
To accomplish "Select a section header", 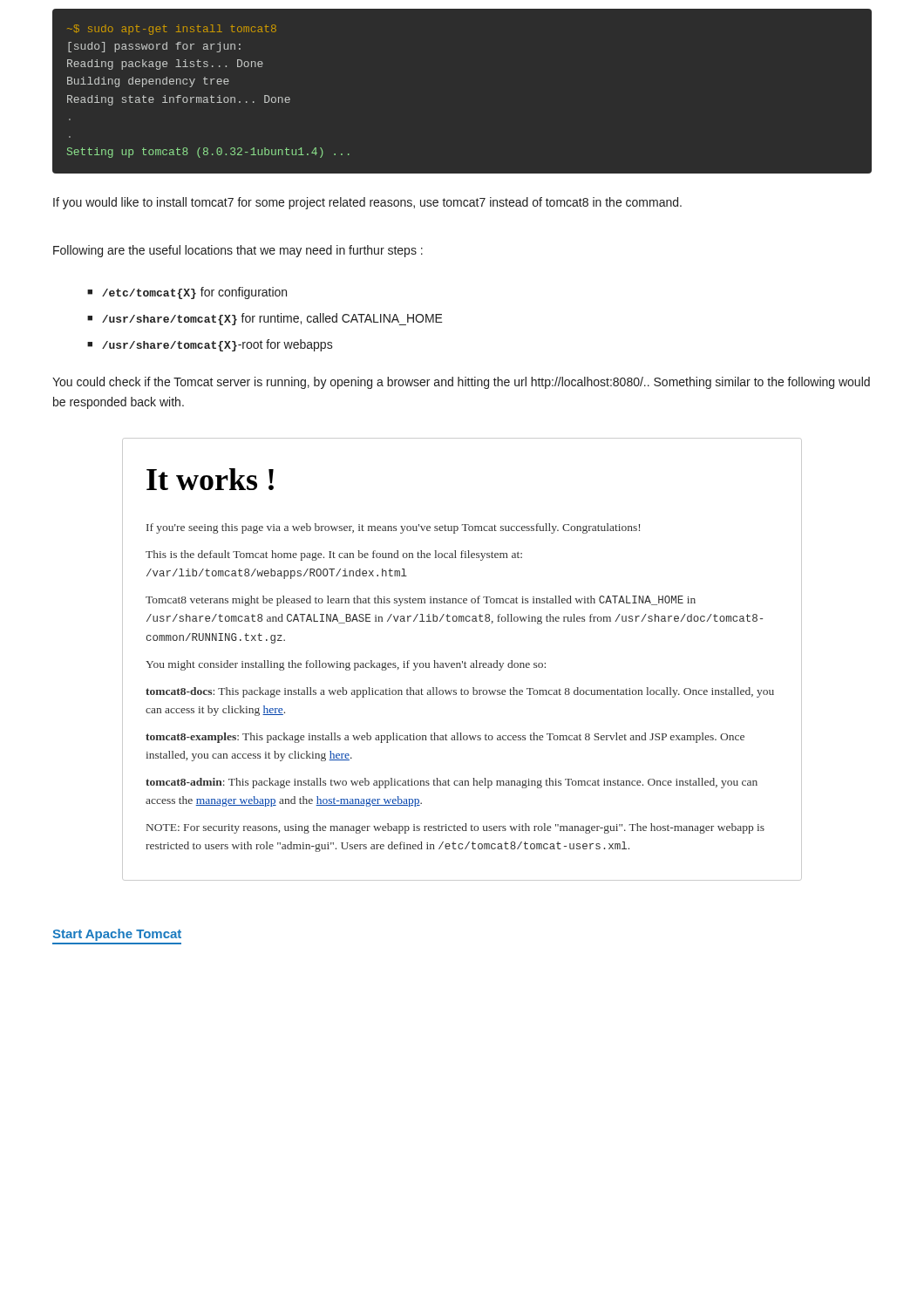I will pyautogui.click(x=117, y=935).
